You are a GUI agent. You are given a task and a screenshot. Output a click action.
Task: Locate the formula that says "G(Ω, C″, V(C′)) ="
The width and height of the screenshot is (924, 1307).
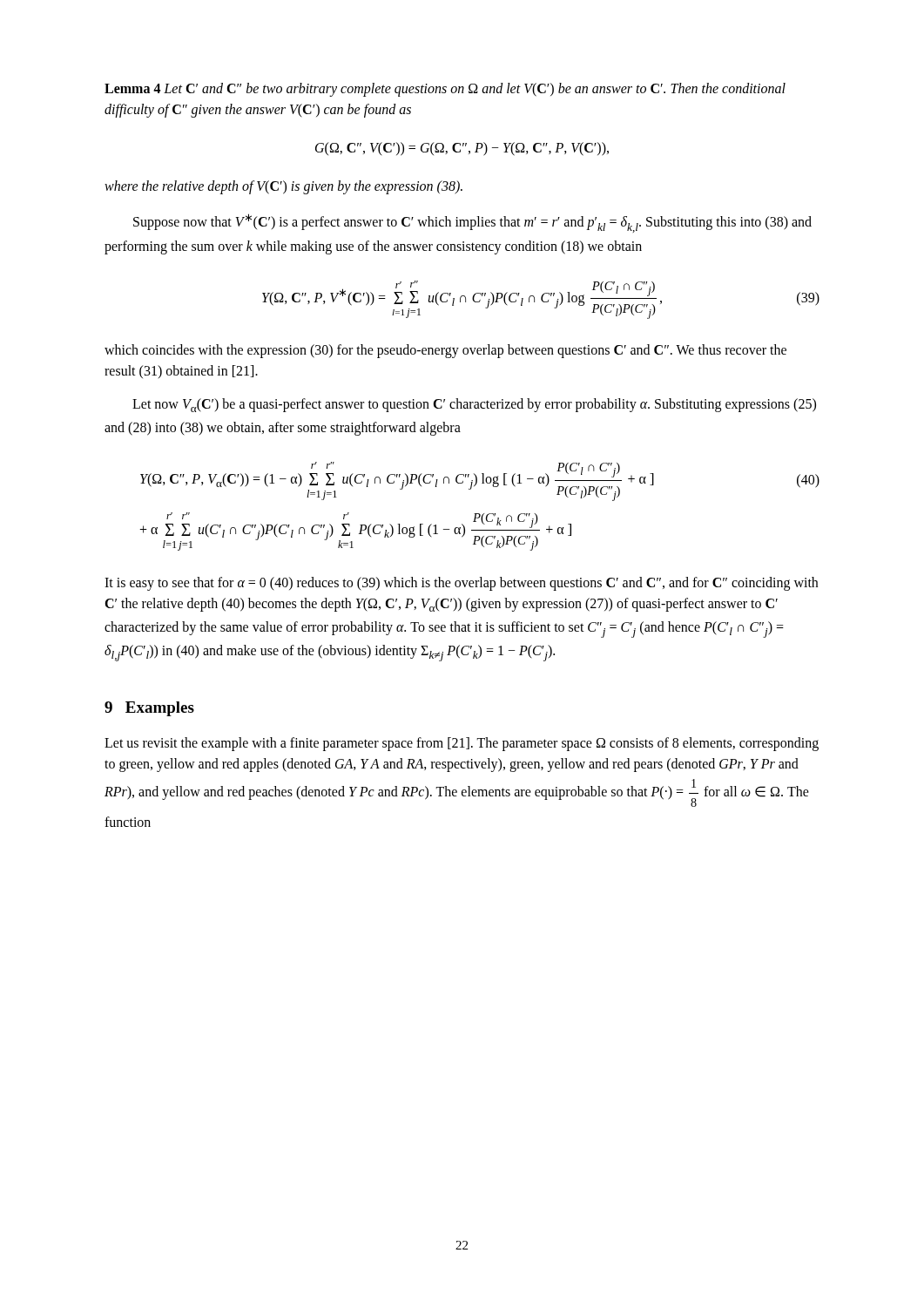(x=462, y=148)
